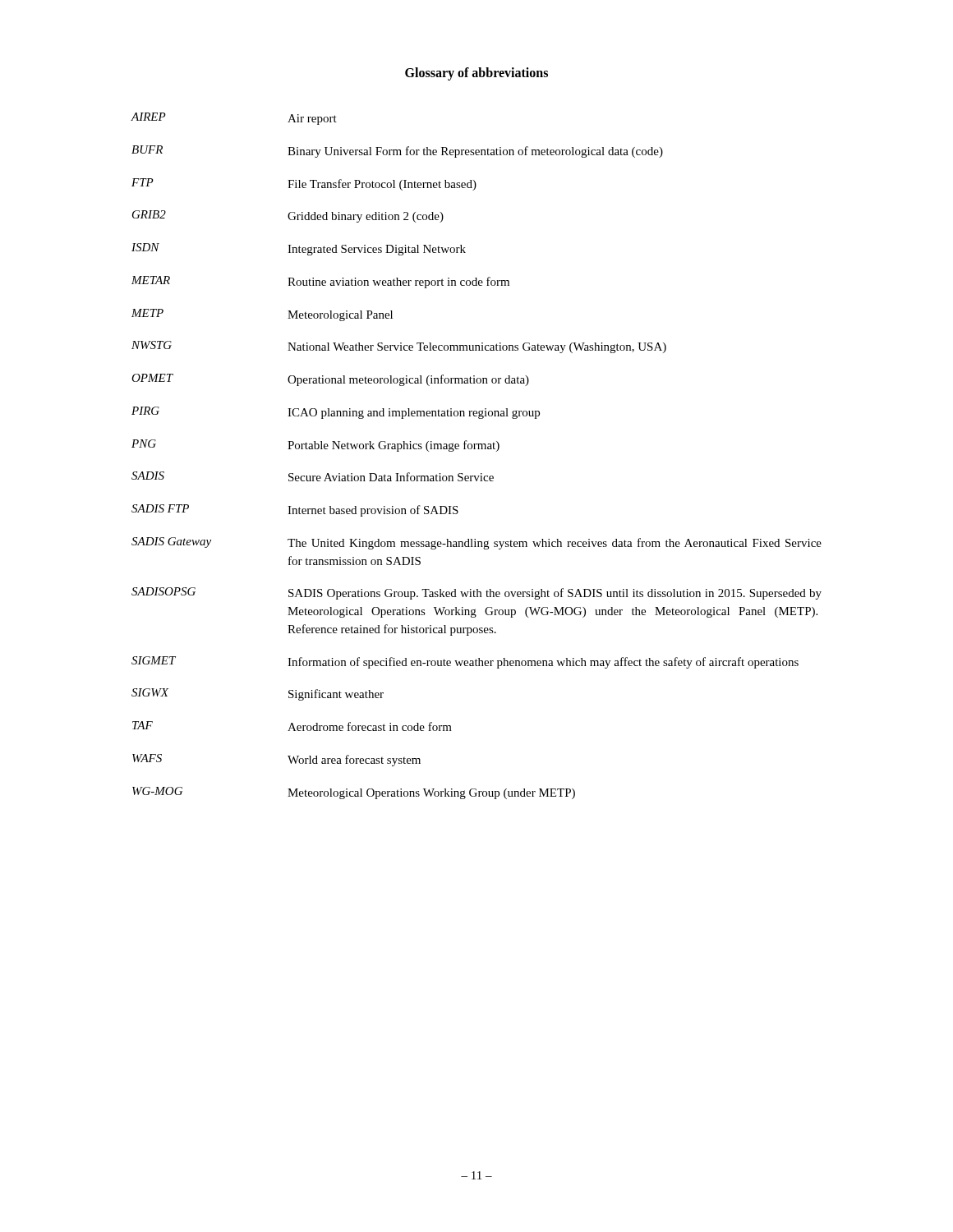Click where it says "METP Meteorological Panel"
The image size is (953, 1232).
(x=140, y=315)
